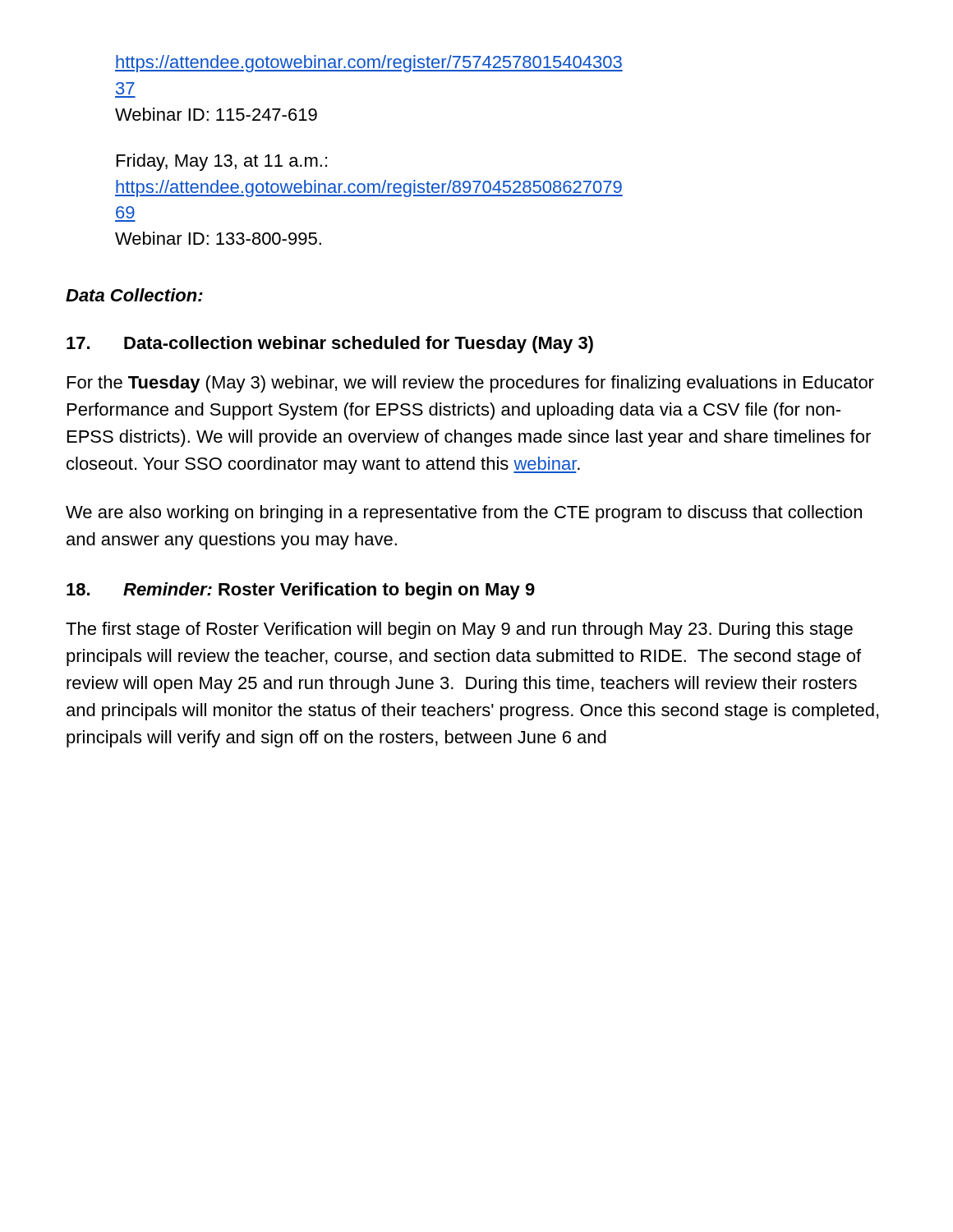Locate the block starting "https://attendee.gotowebinar.com/register/7574257801540430337 Webinar ID: 115-247-619"
Image resolution: width=953 pixels, height=1232 pixels.
coord(369,64)
